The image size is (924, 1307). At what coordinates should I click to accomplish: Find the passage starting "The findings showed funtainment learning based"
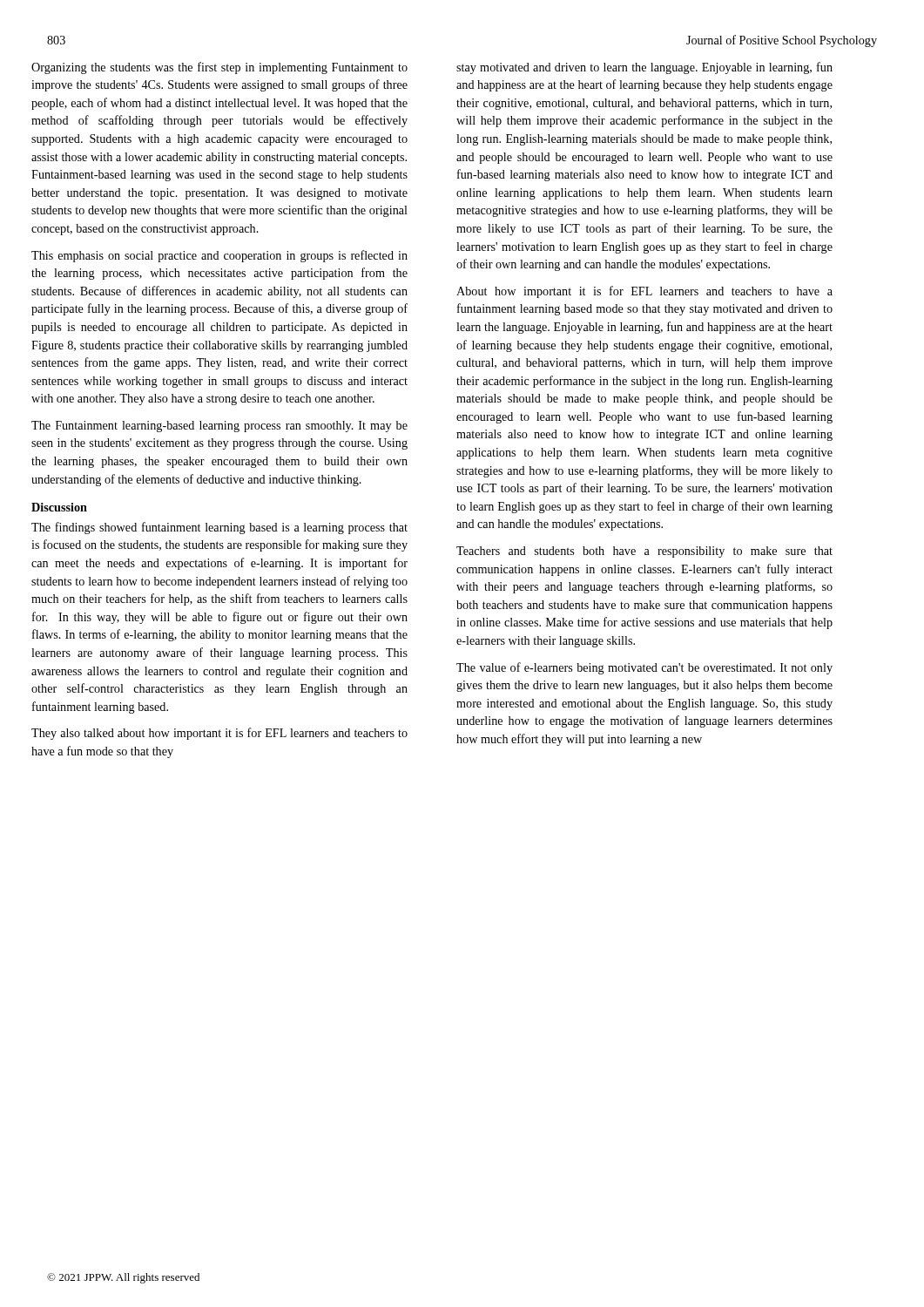coord(219,617)
